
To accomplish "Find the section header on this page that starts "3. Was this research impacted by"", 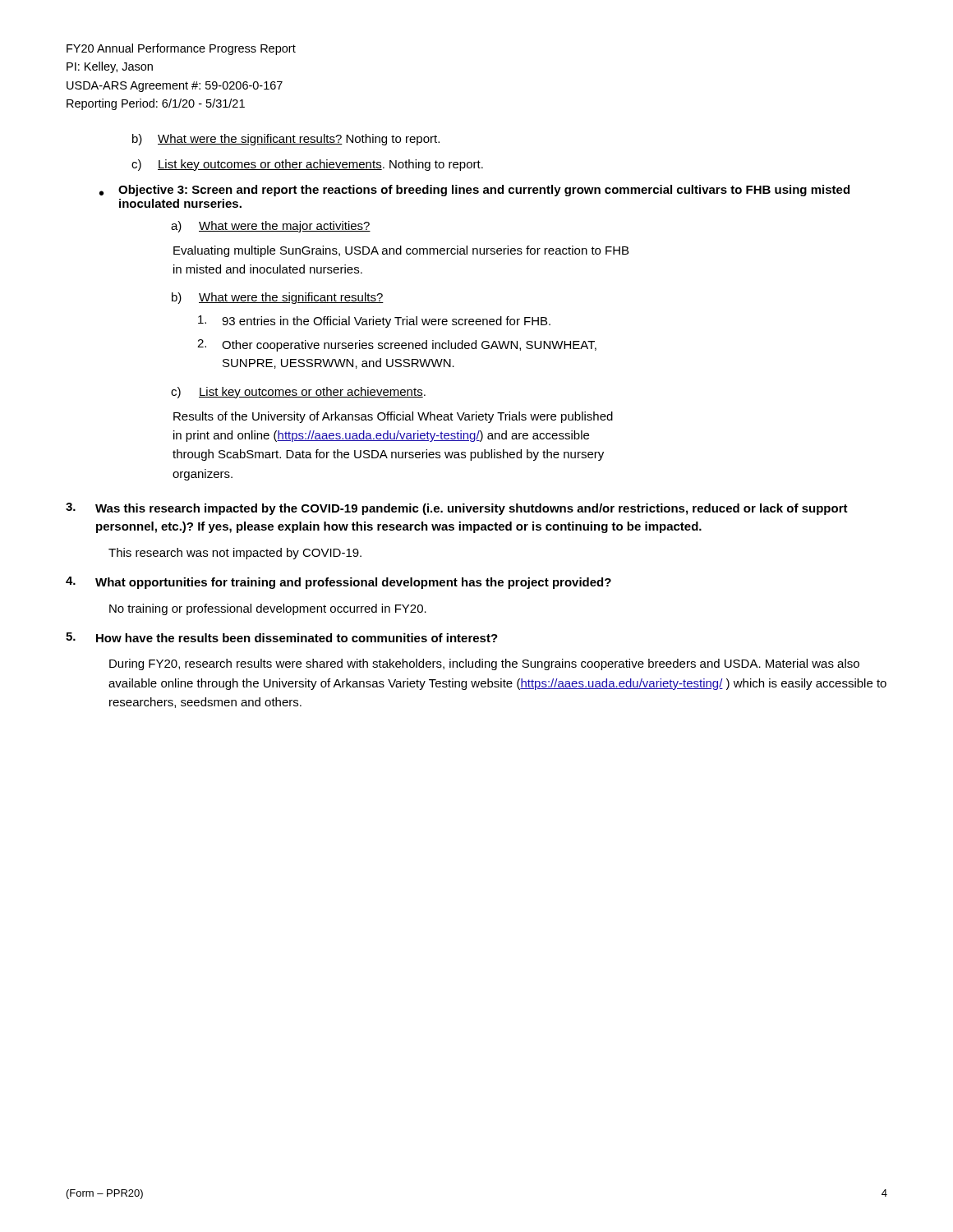I will (476, 518).
